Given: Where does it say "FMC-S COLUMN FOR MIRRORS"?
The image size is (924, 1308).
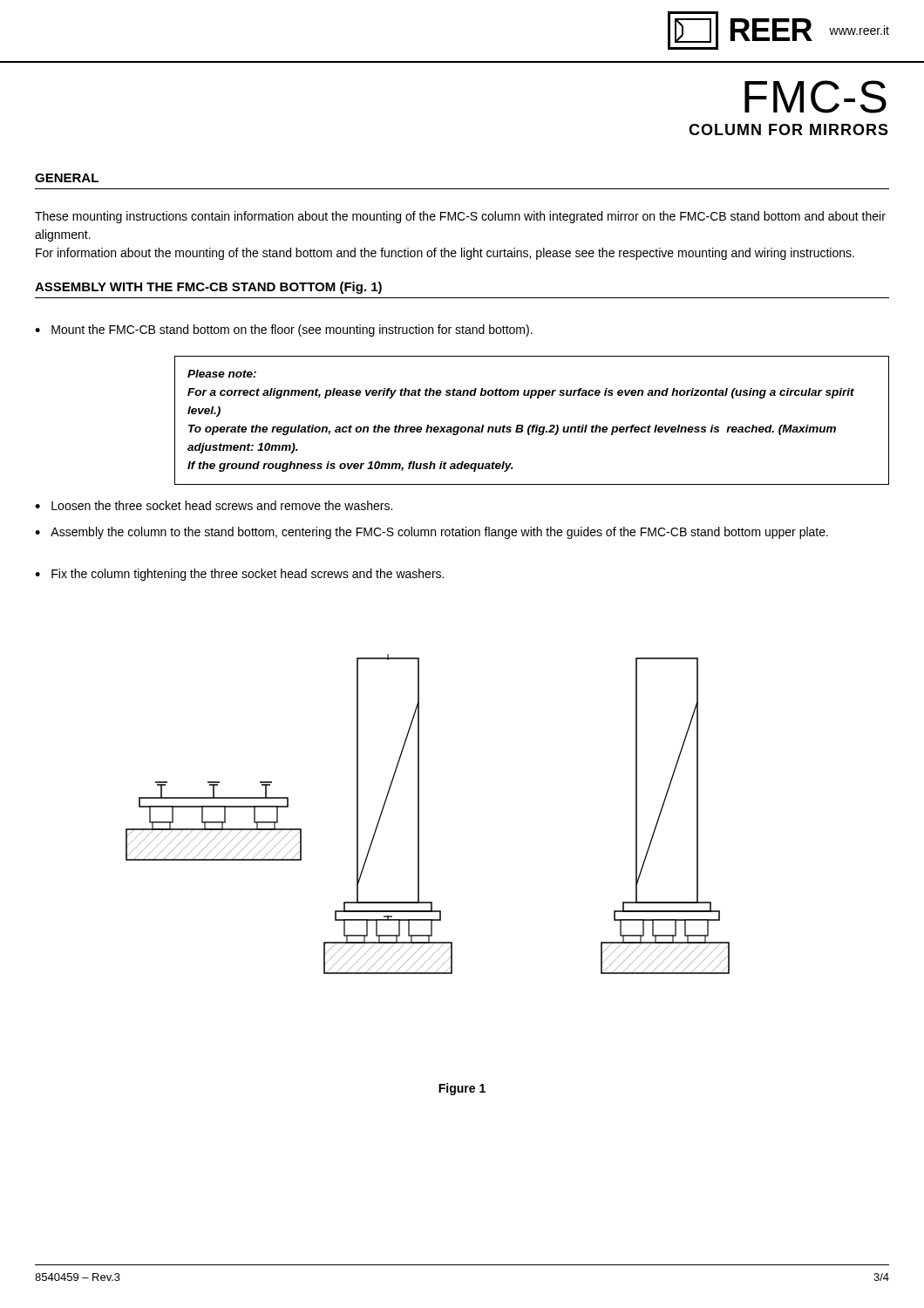Looking at the screenshot, I should [x=789, y=107].
